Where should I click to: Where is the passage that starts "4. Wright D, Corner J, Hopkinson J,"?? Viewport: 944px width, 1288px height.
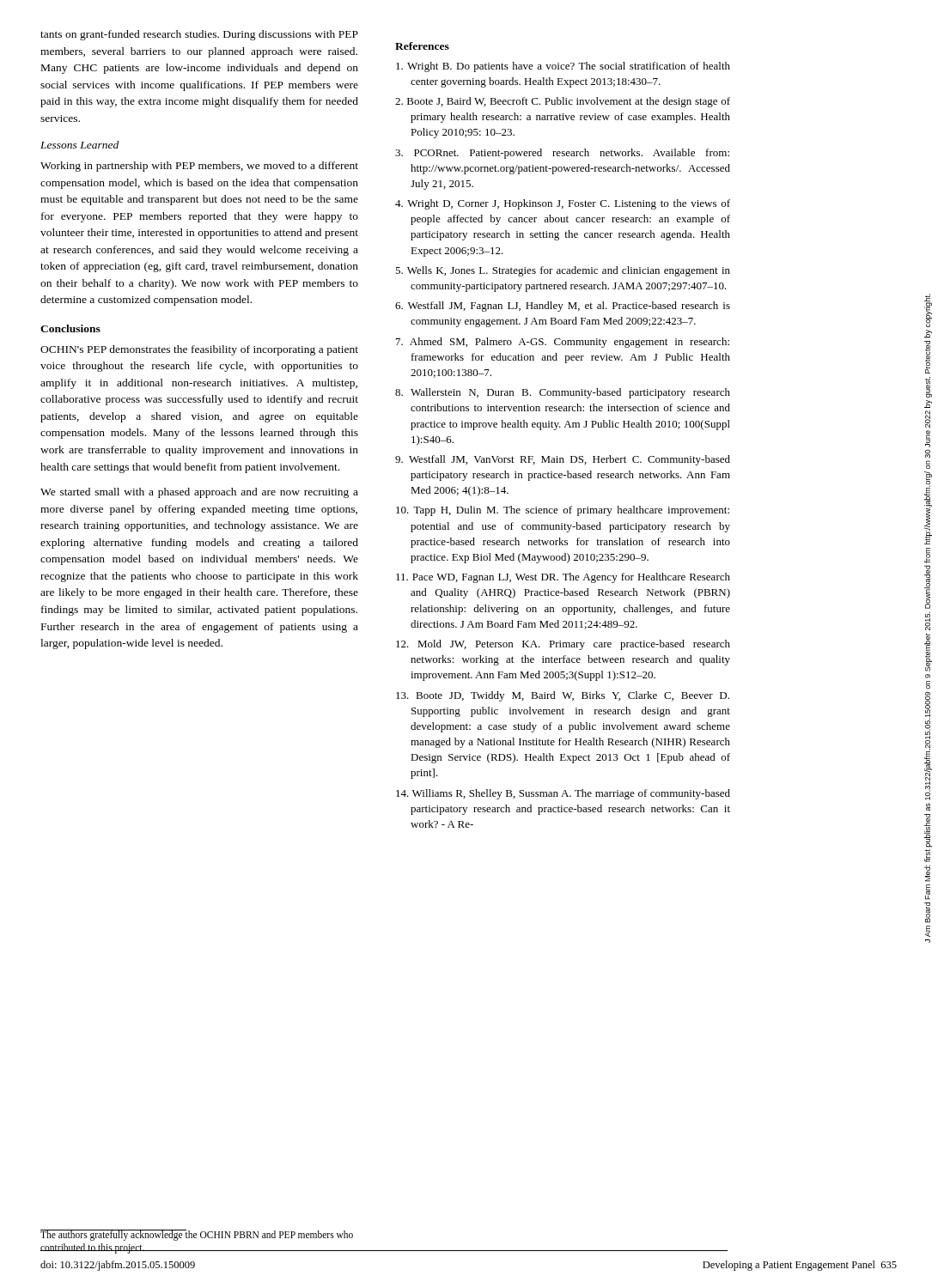[563, 227]
